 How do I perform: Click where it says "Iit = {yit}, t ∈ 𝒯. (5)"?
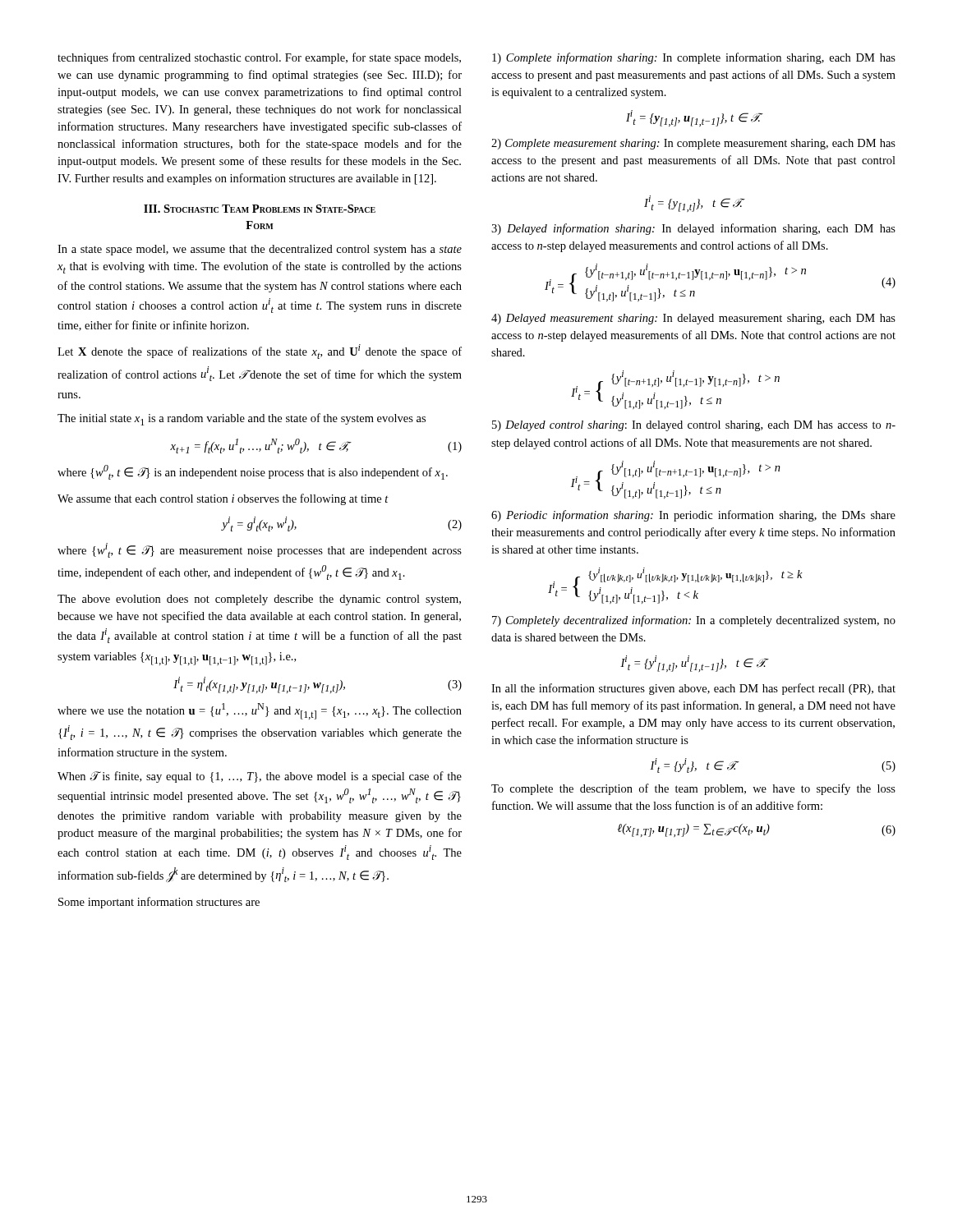[693, 766]
